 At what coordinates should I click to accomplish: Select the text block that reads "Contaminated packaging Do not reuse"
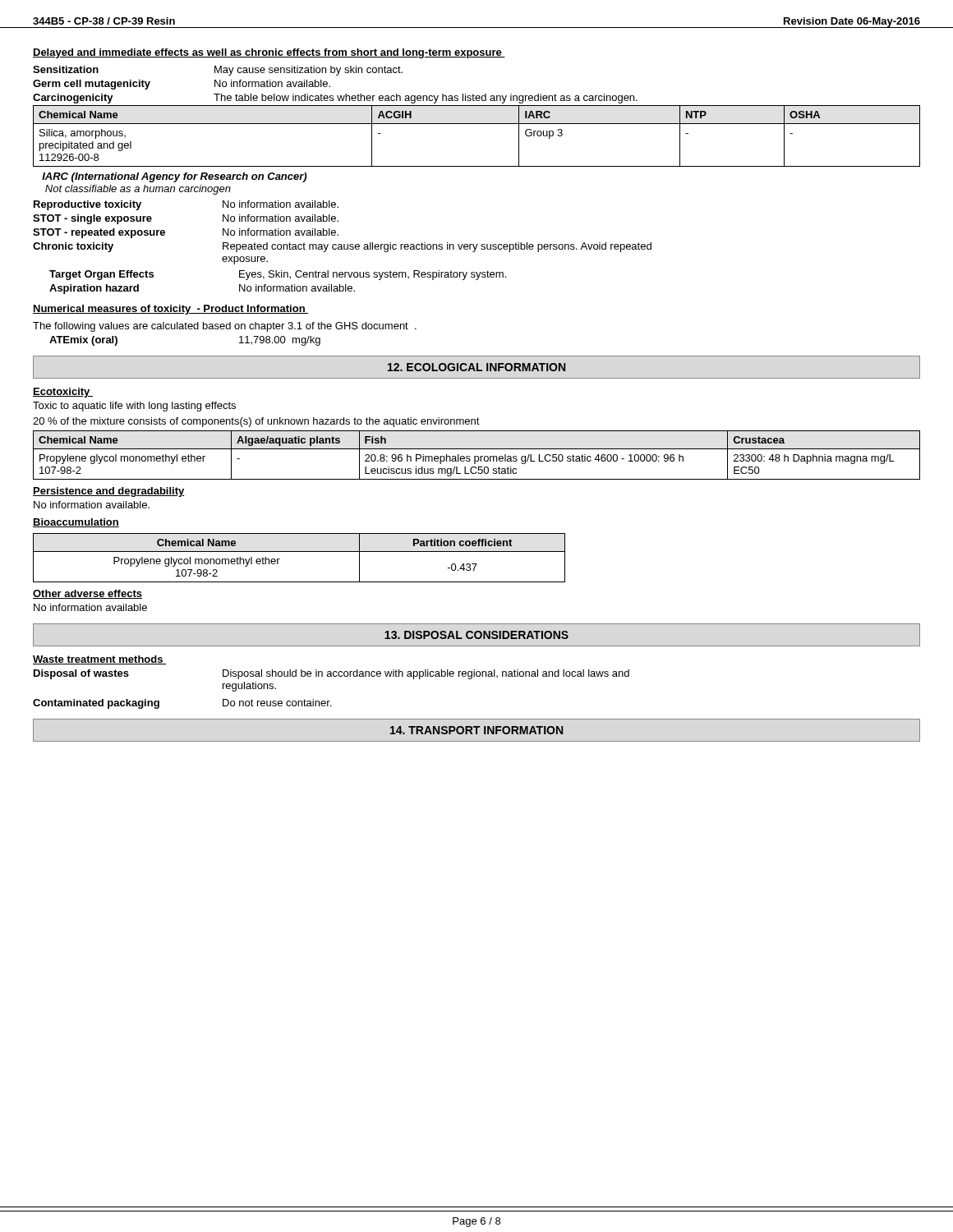click(x=92, y=703)
